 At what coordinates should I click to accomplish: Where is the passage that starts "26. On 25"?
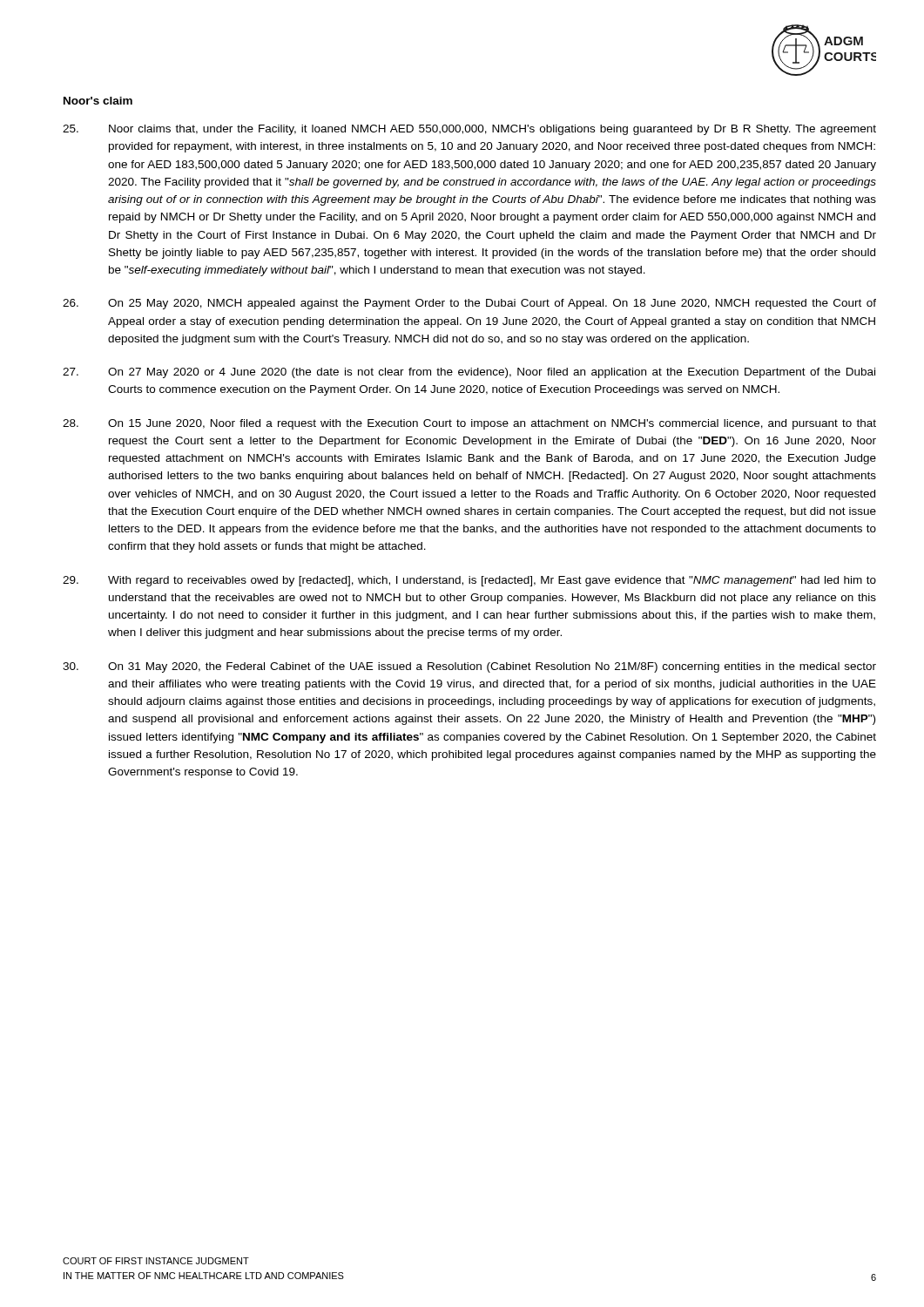coord(469,321)
